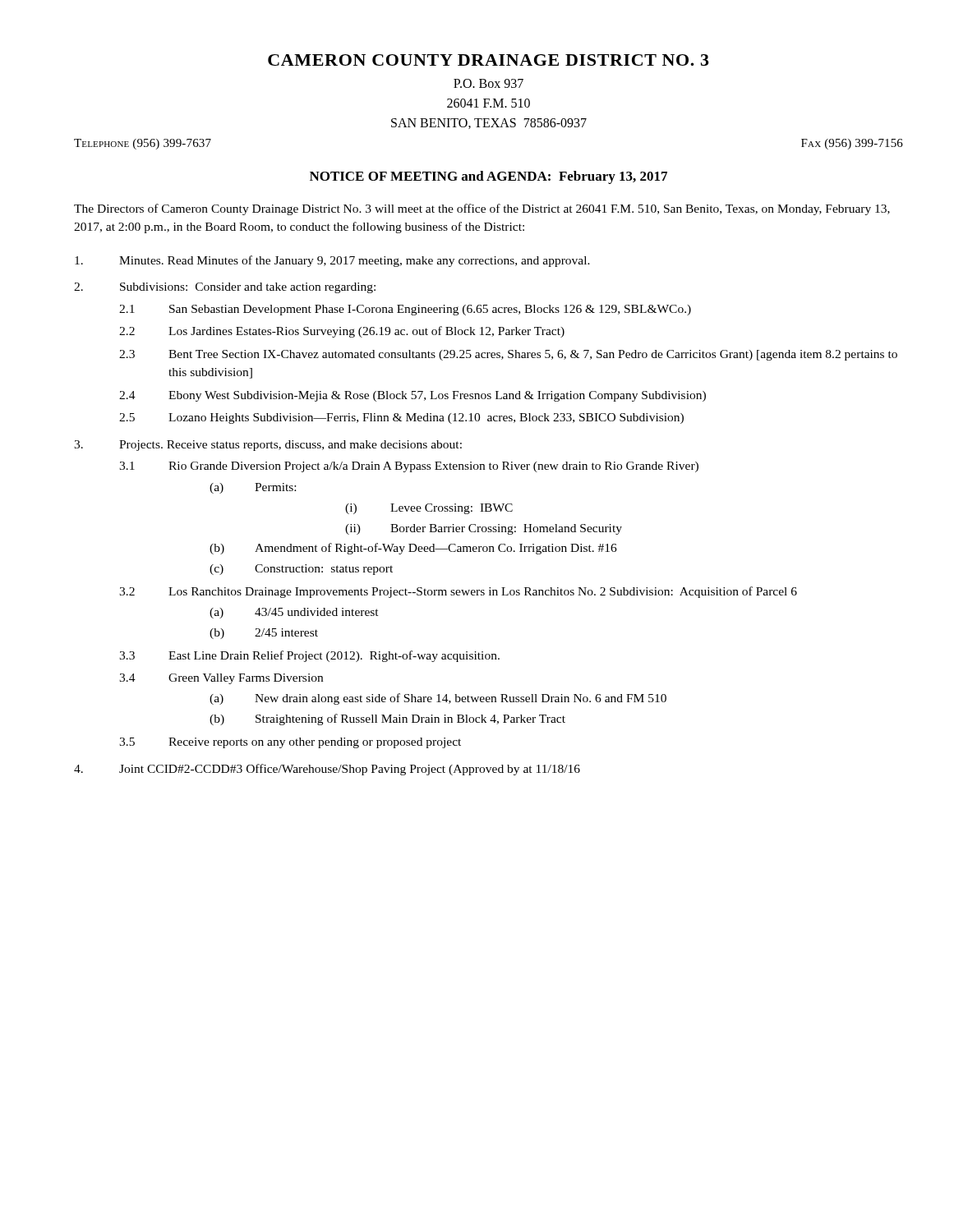Locate the block of text that opens with "2. Subdivisions: Consider"
977x1232 pixels.
point(488,352)
